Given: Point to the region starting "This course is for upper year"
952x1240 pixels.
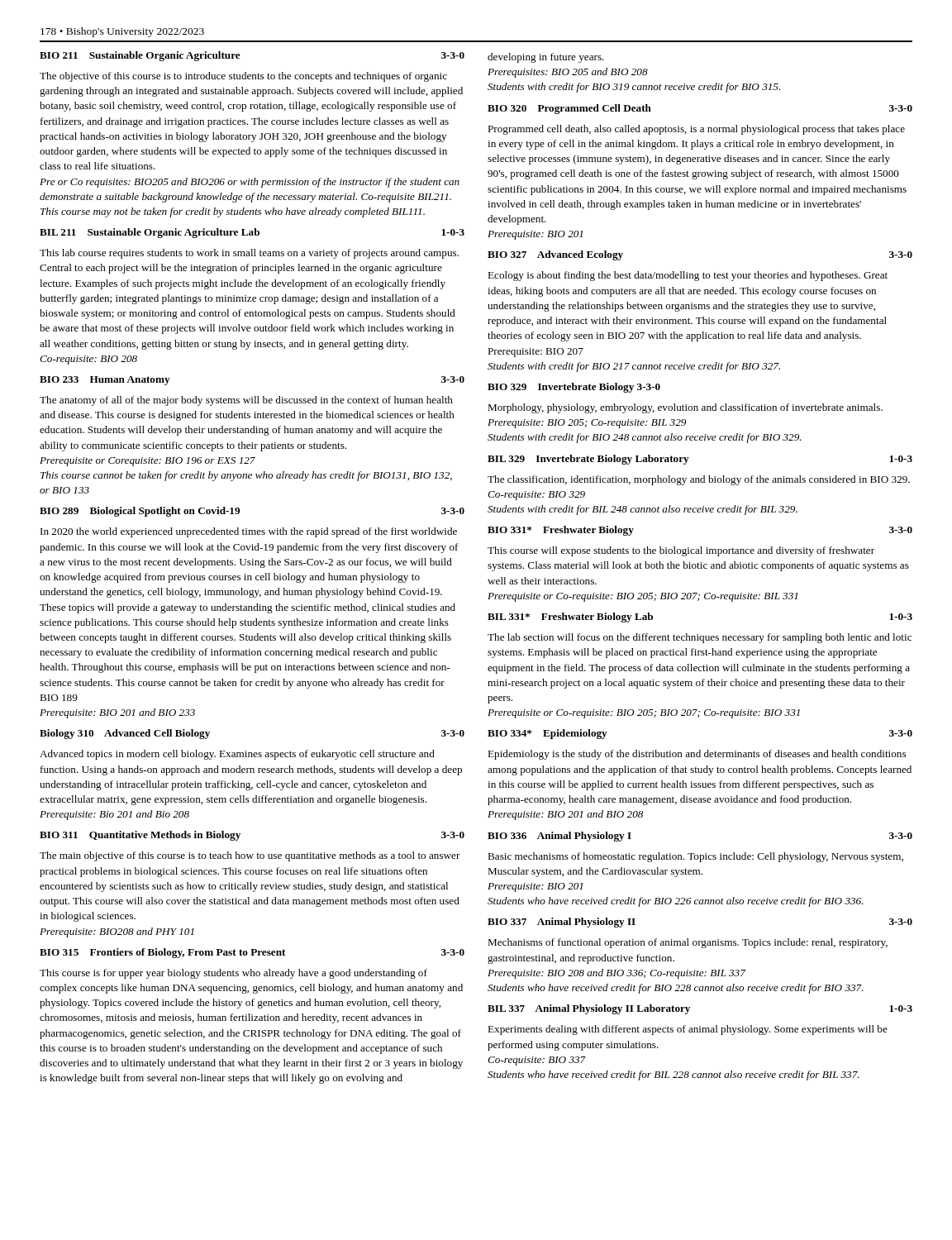Looking at the screenshot, I should [x=252, y=1026].
